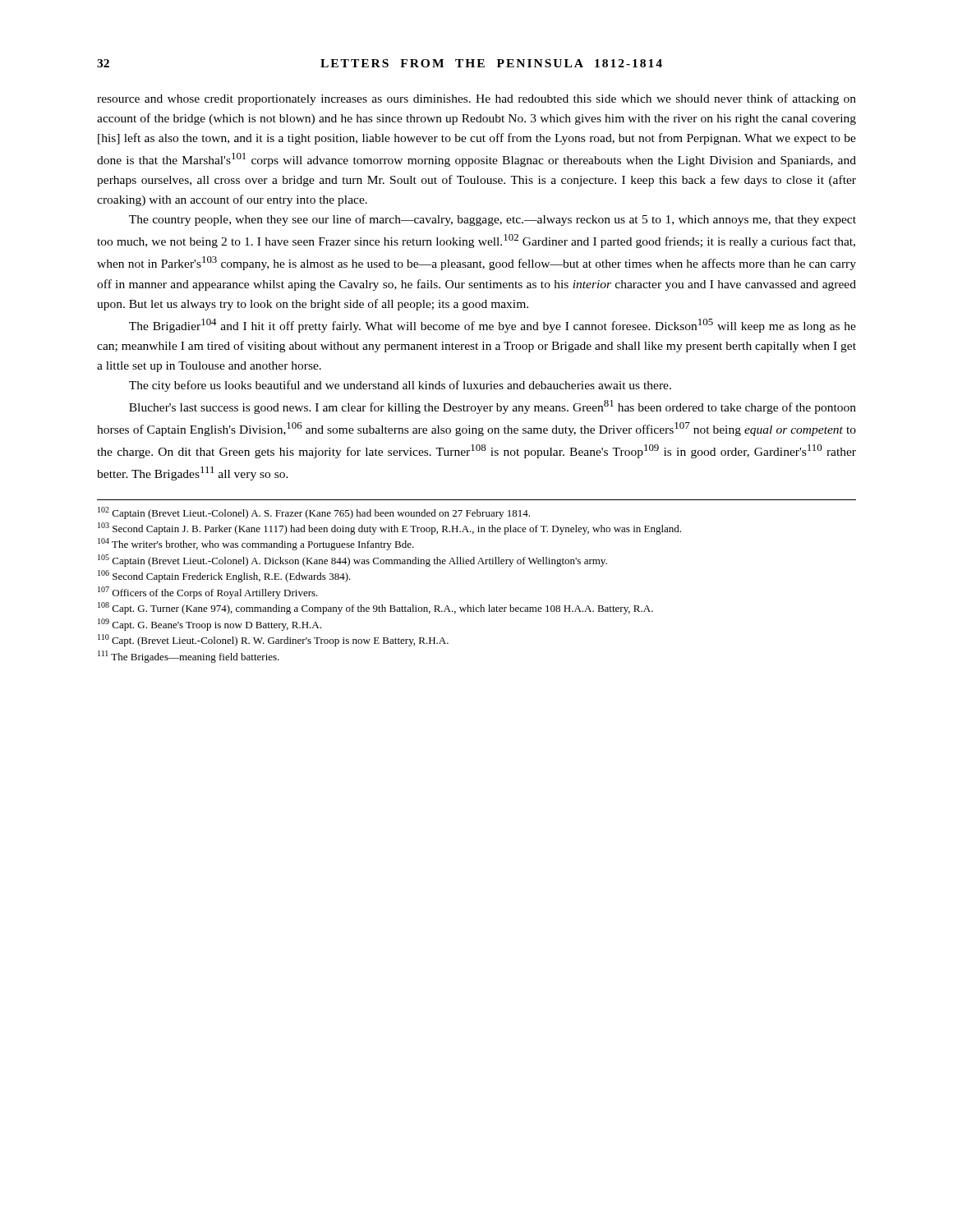Locate the footnote that reads "104 The writer's brother,"
This screenshot has height=1232, width=953.
coord(256,544)
